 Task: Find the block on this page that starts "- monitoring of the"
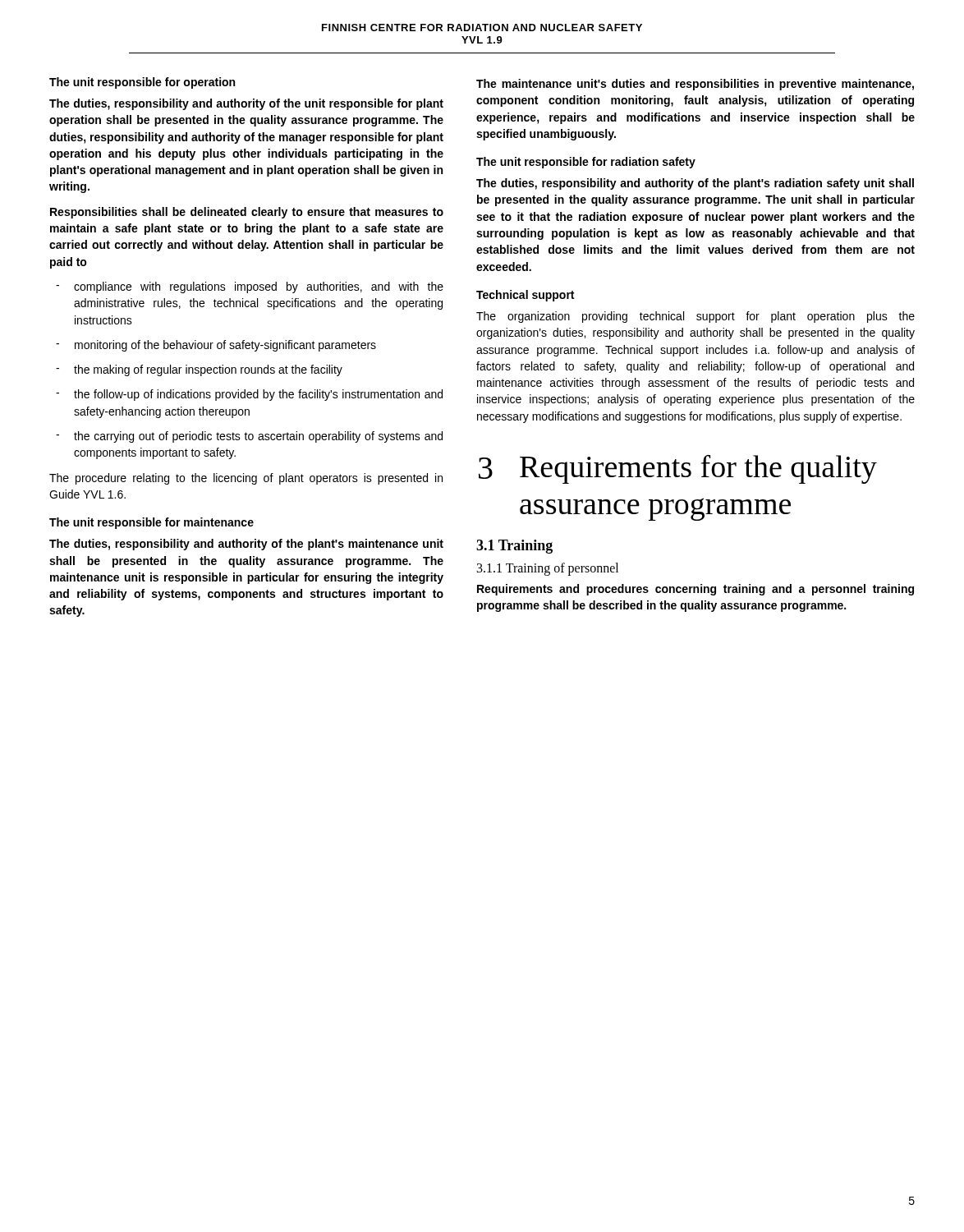(216, 345)
